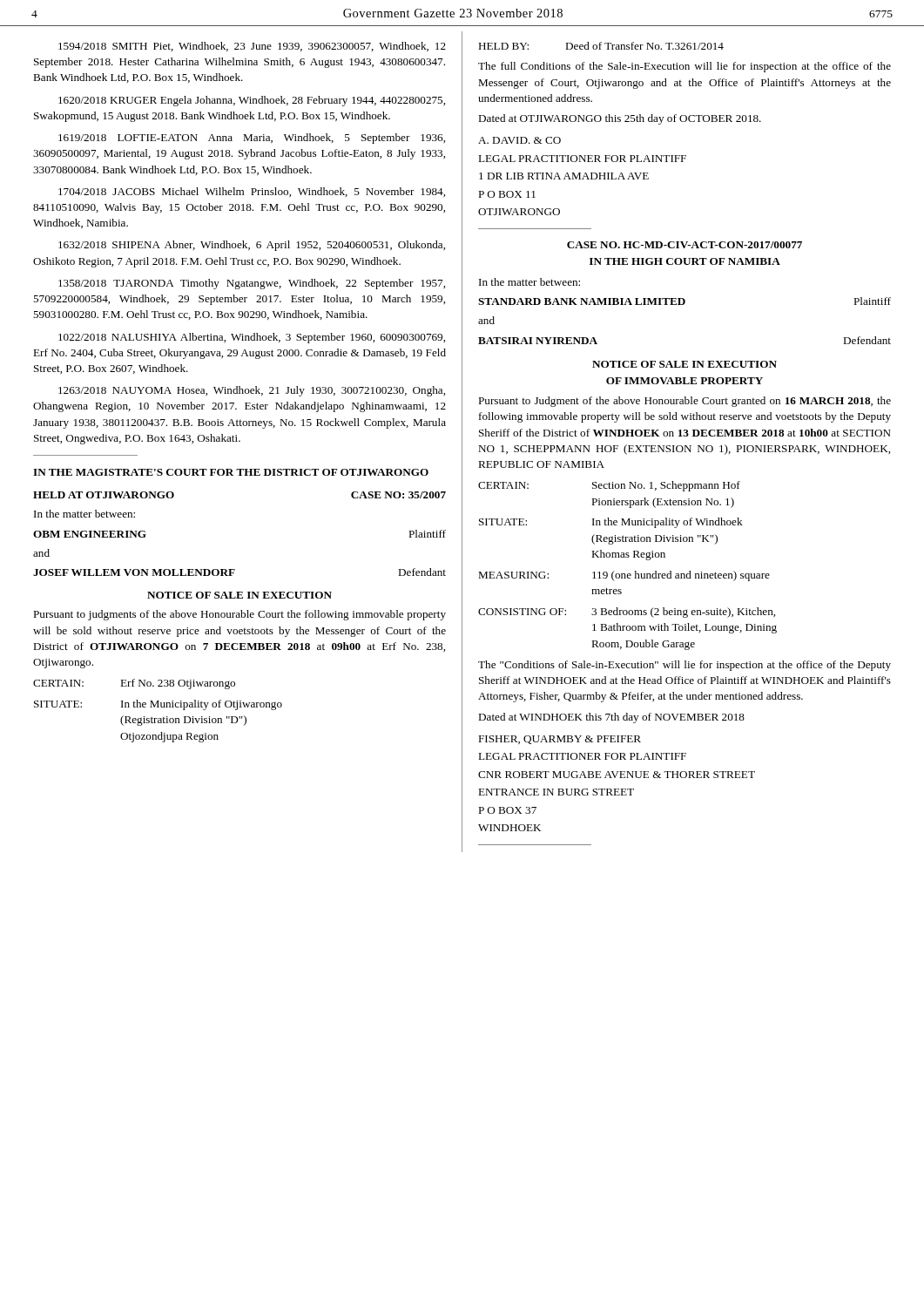Select the block starting "Dated at OTJIWARONGO"

pyautogui.click(x=684, y=119)
